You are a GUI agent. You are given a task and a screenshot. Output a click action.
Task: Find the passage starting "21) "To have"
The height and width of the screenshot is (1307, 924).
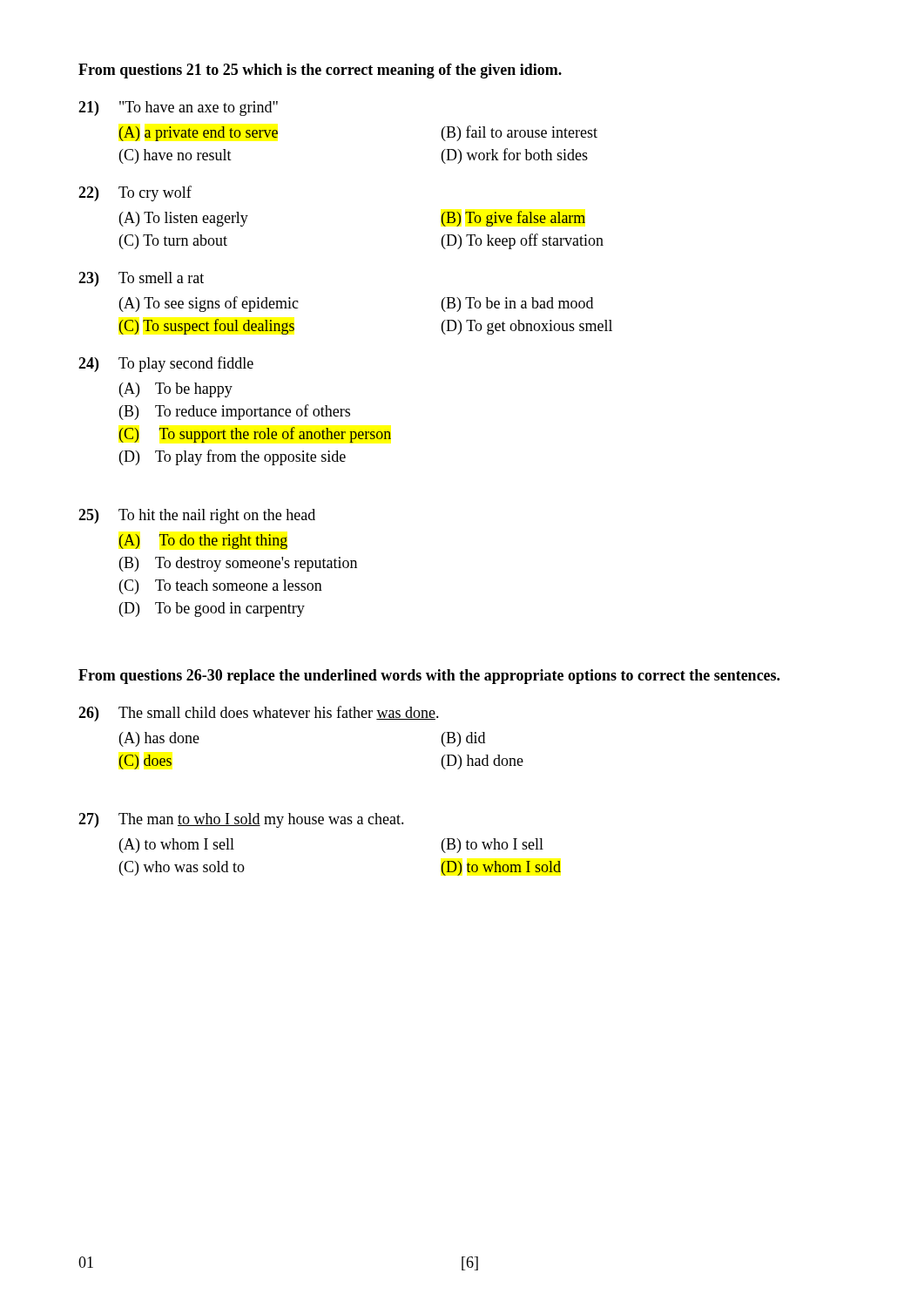coord(462,132)
